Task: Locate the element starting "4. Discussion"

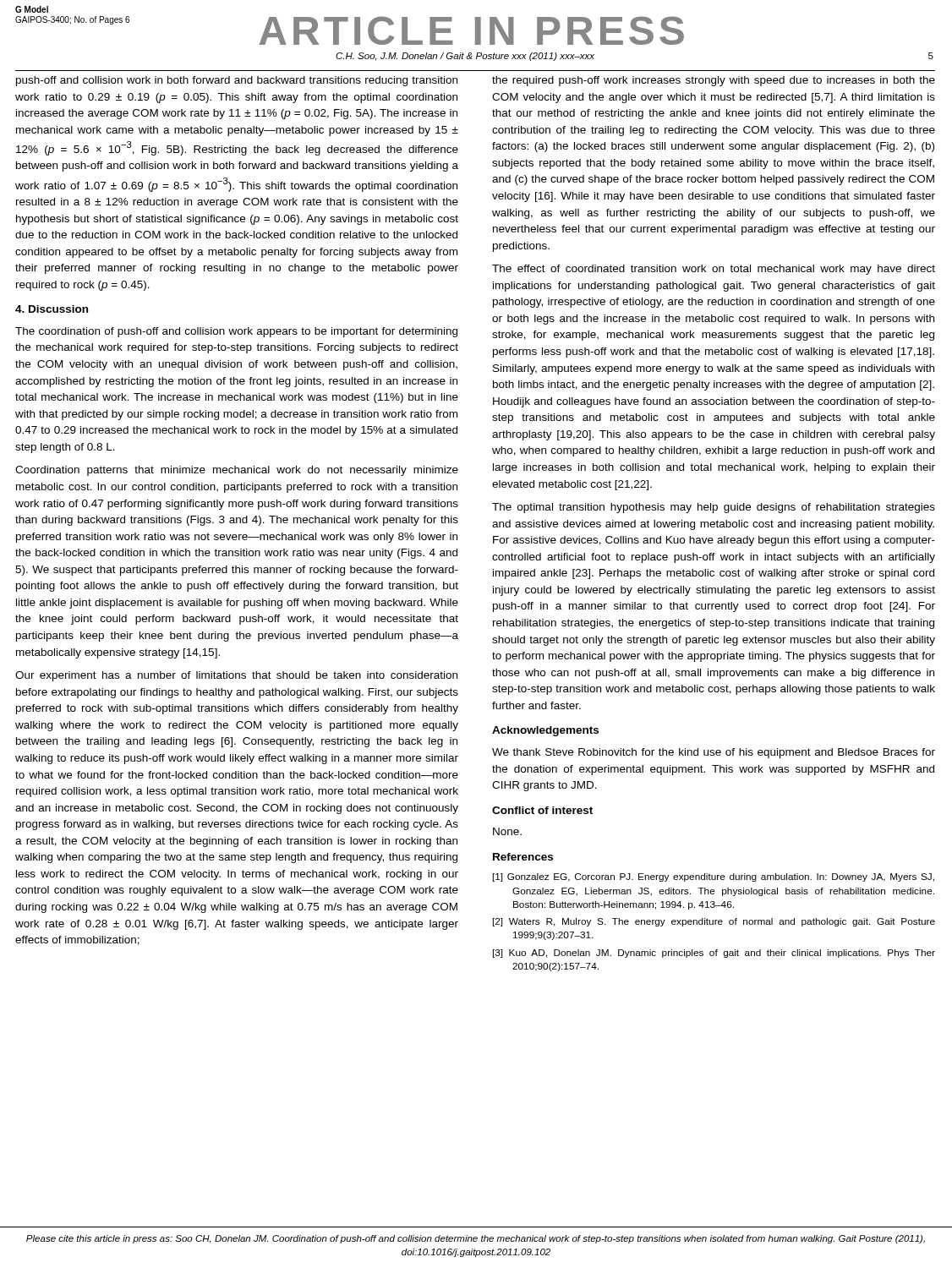Action: [52, 309]
